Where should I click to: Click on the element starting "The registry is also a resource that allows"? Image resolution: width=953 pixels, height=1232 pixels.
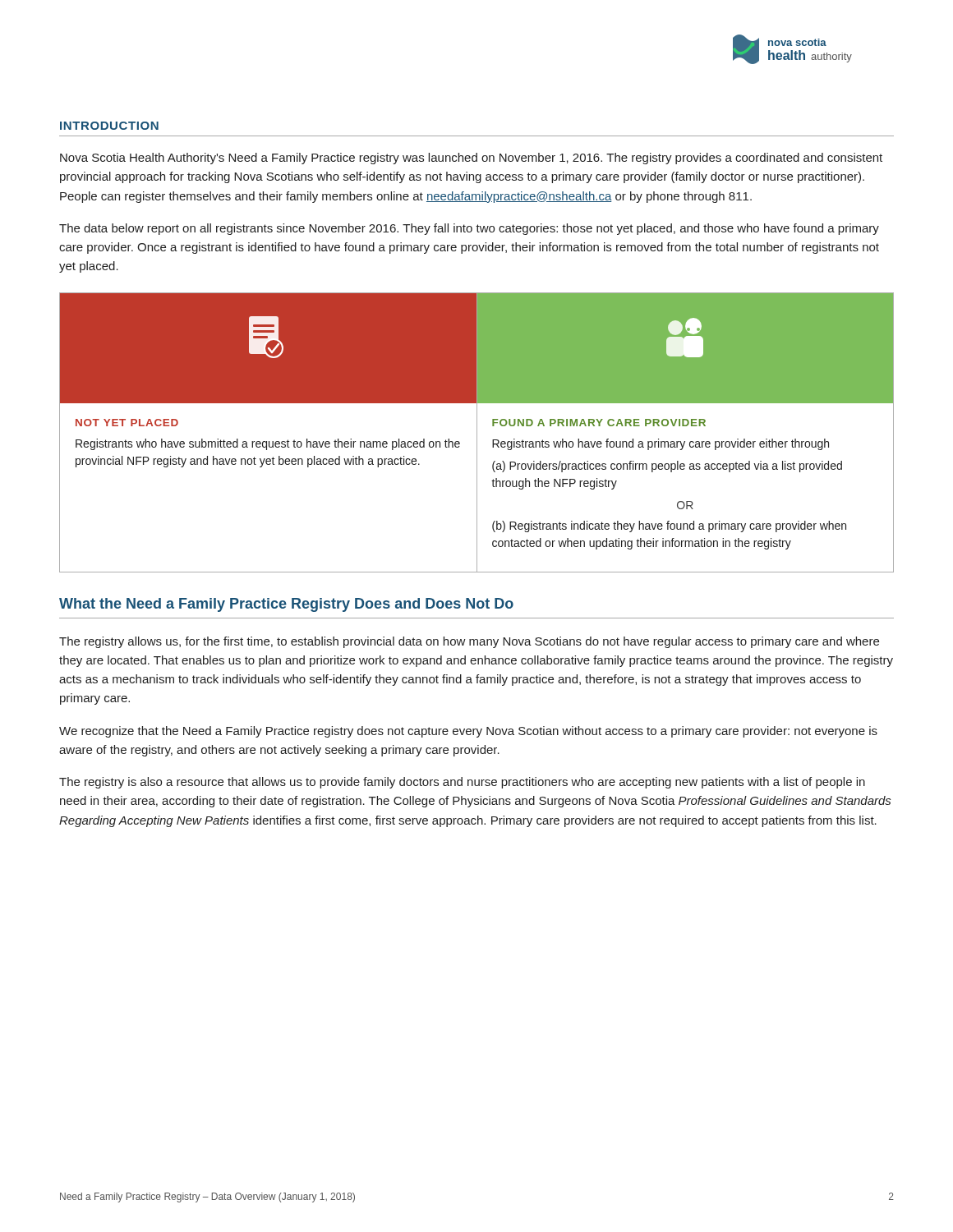[475, 801]
